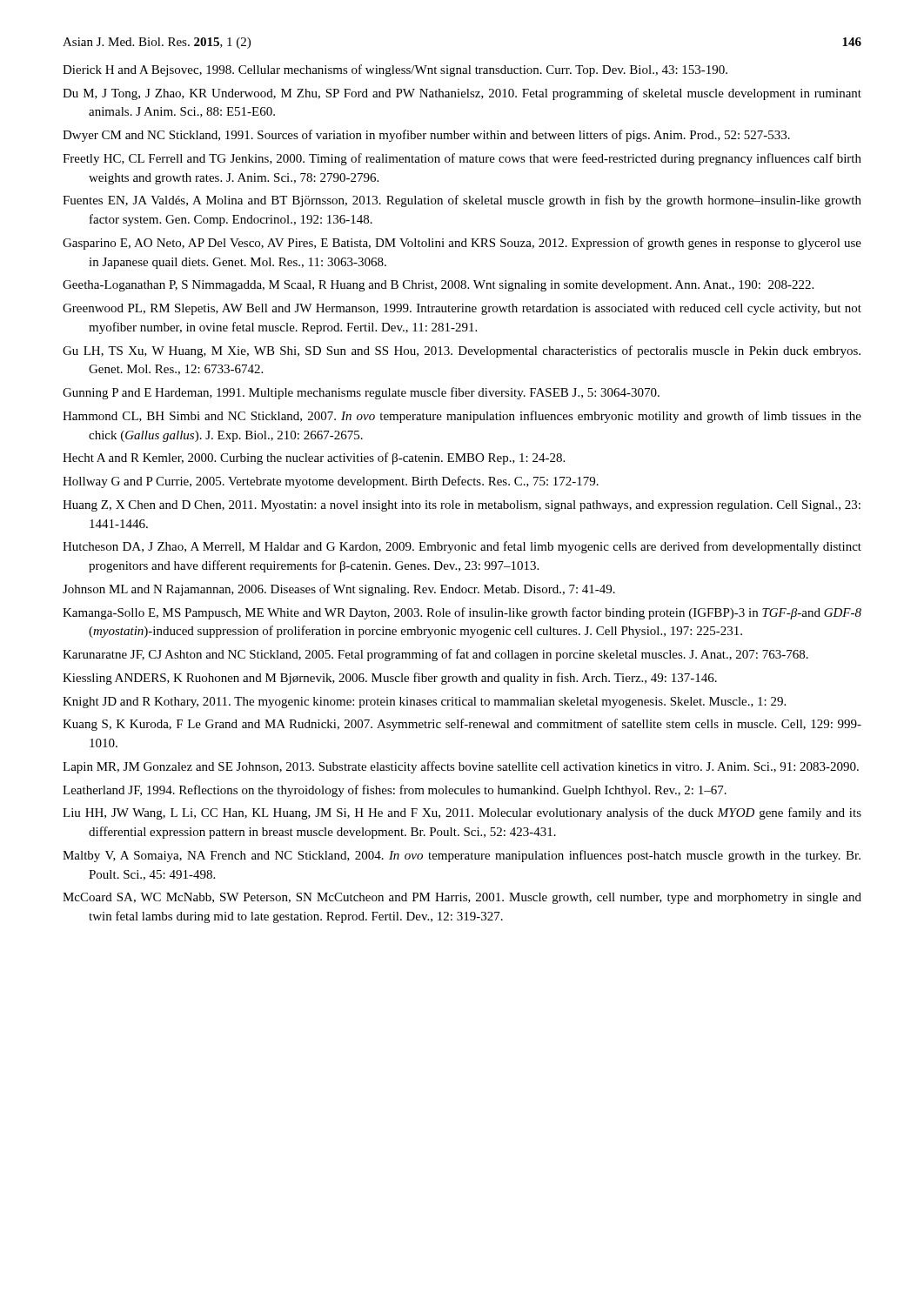This screenshot has width=924, height=1305.
Task: Find the passage starting "Hecht A and R Kemler, 2000. Curbing the"
Action: pos(314,458)
